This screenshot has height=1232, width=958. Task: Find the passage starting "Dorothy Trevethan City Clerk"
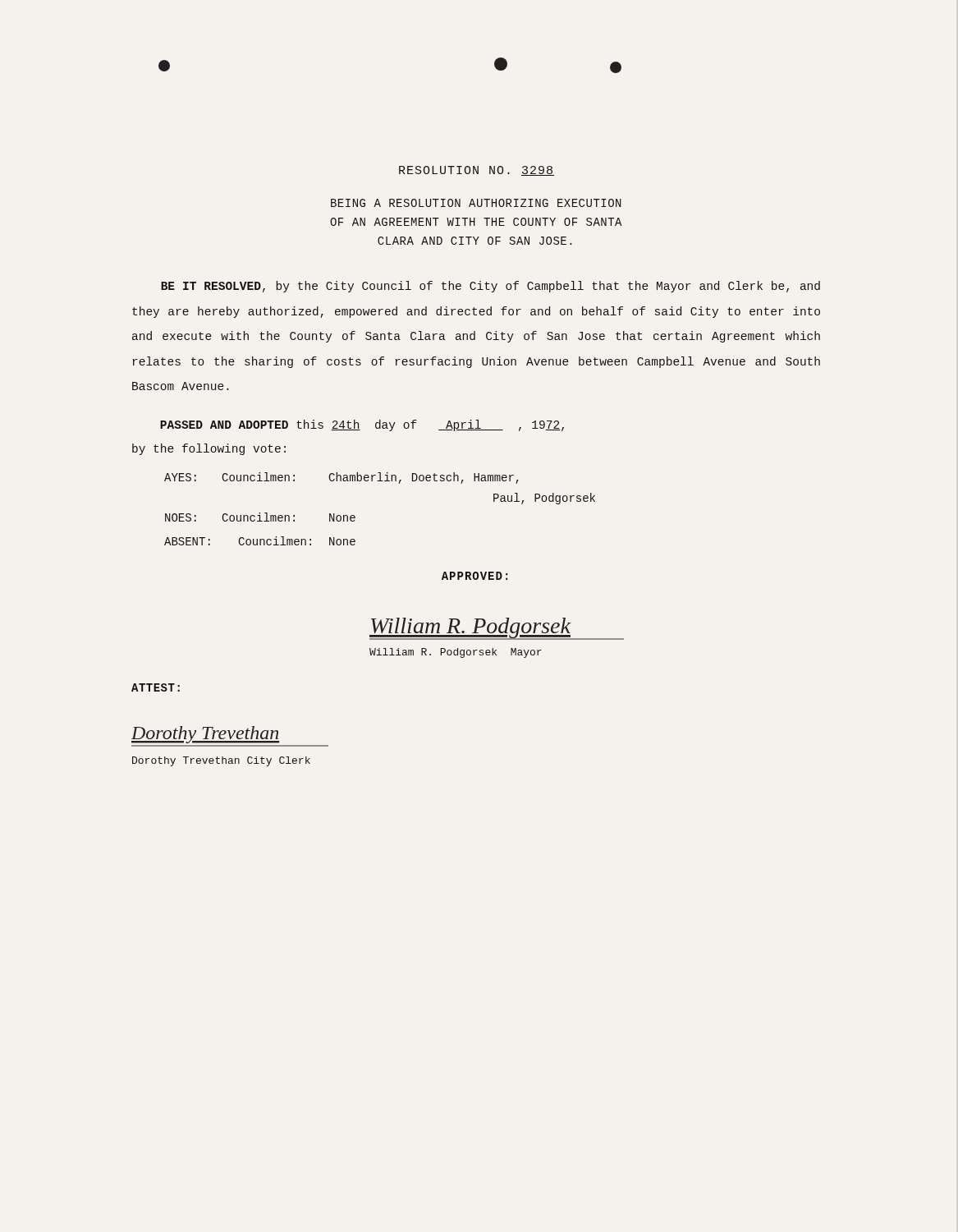[221, 761]
